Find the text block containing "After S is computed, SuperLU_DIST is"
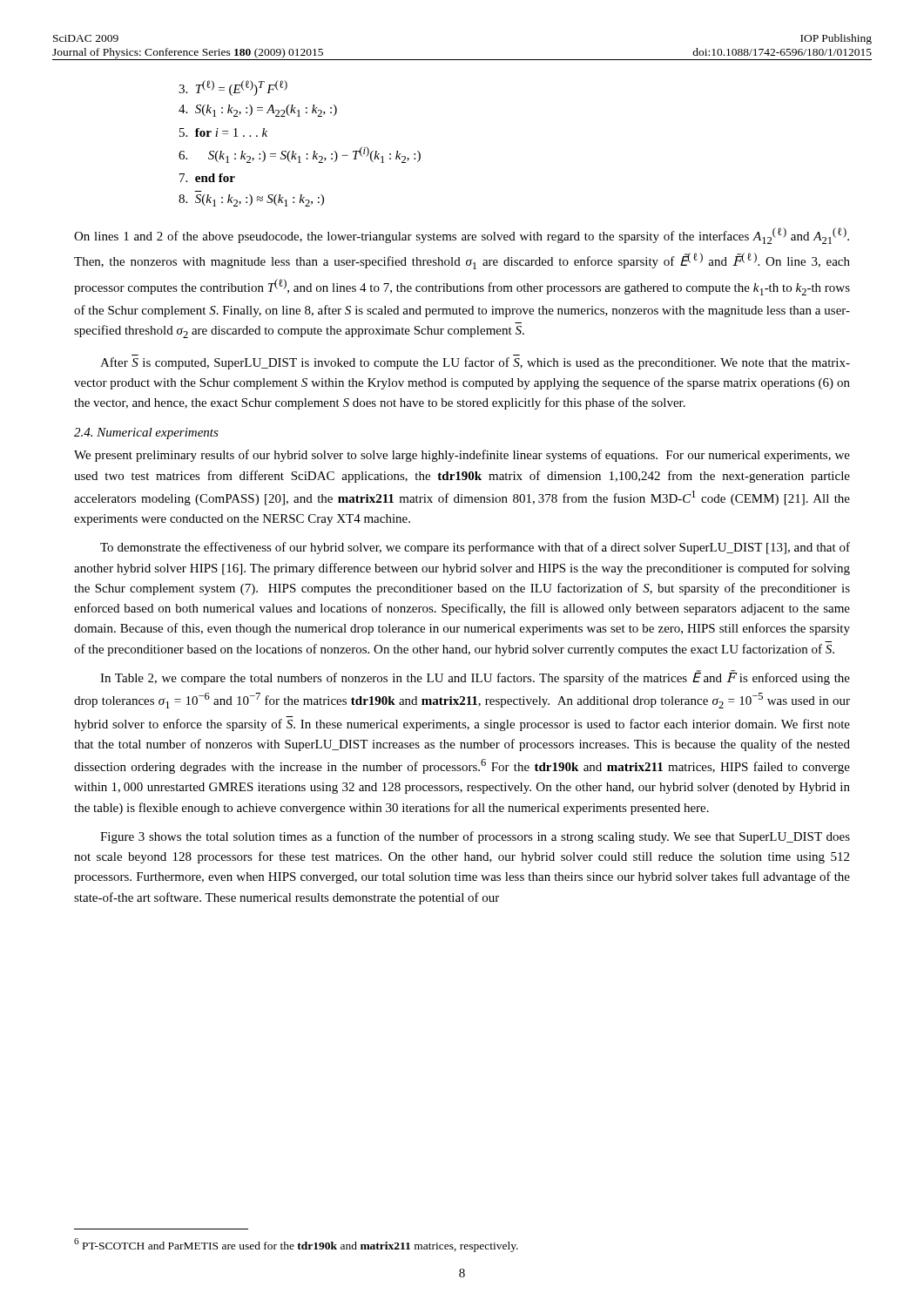Screen dimensions: 1307x924 [462, 382]
